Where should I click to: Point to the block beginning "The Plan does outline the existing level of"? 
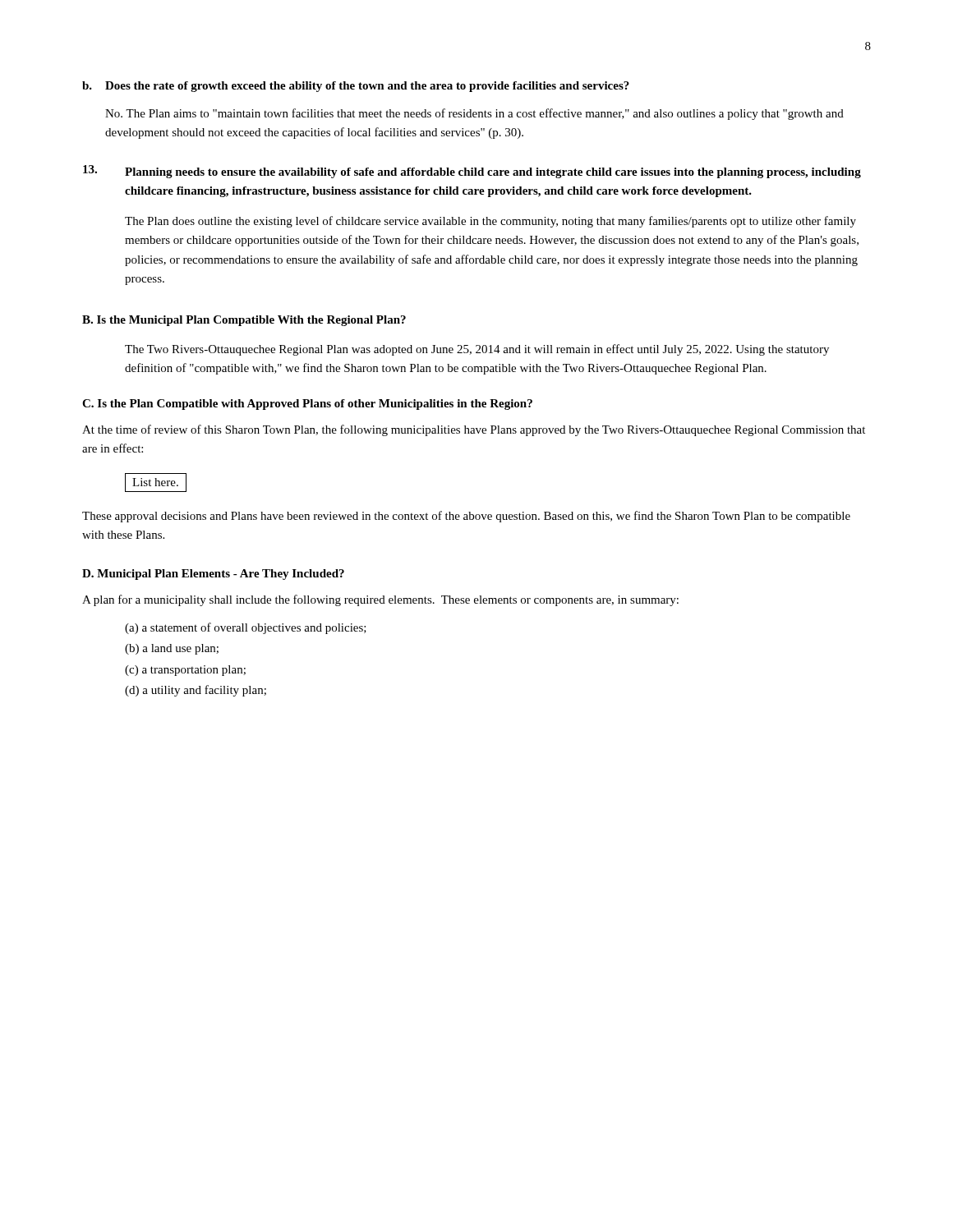492,250
